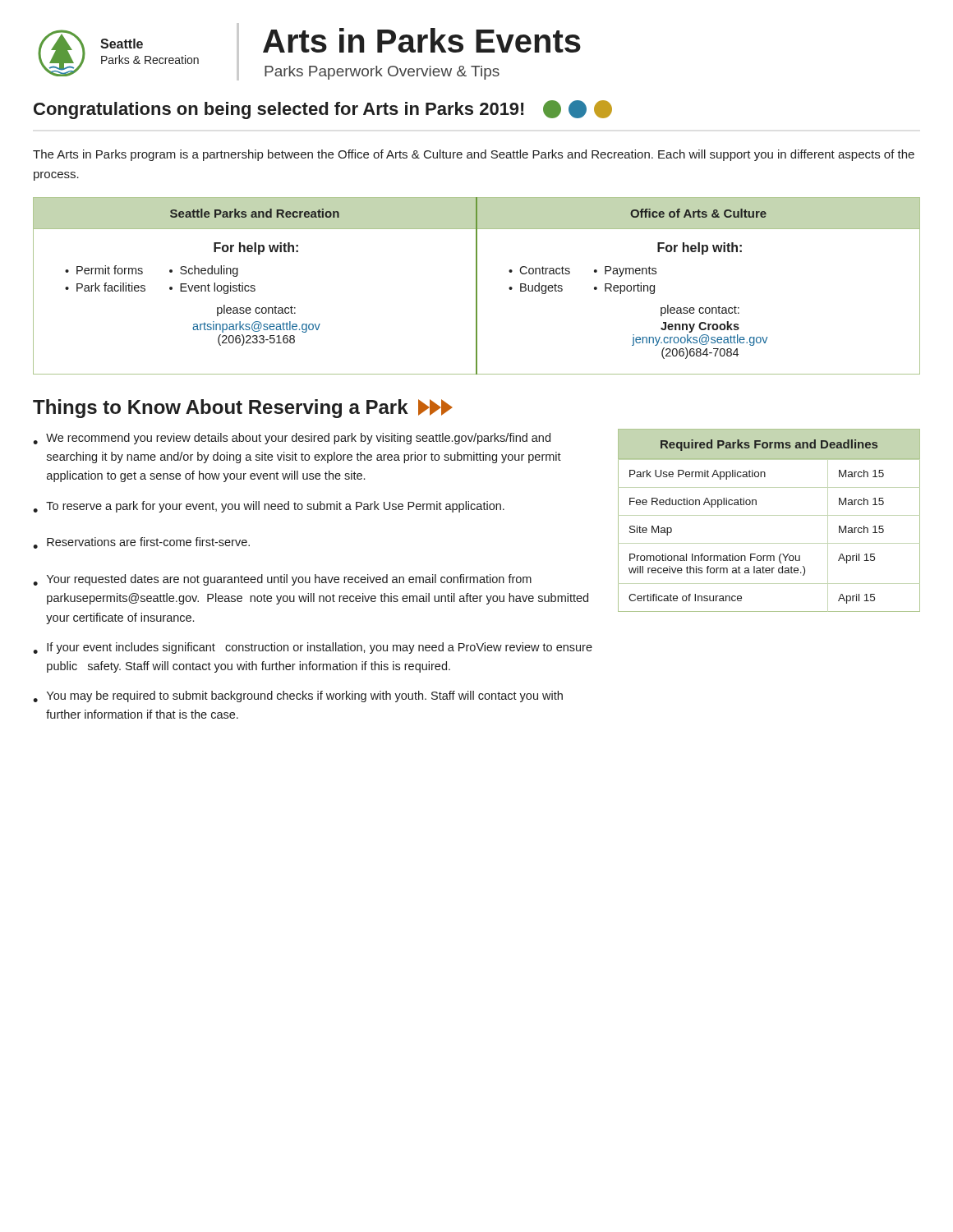Find the list item that reads "• Your requested dates are not"
This screenshot has height=1232, width=953.
pos(316,599)
